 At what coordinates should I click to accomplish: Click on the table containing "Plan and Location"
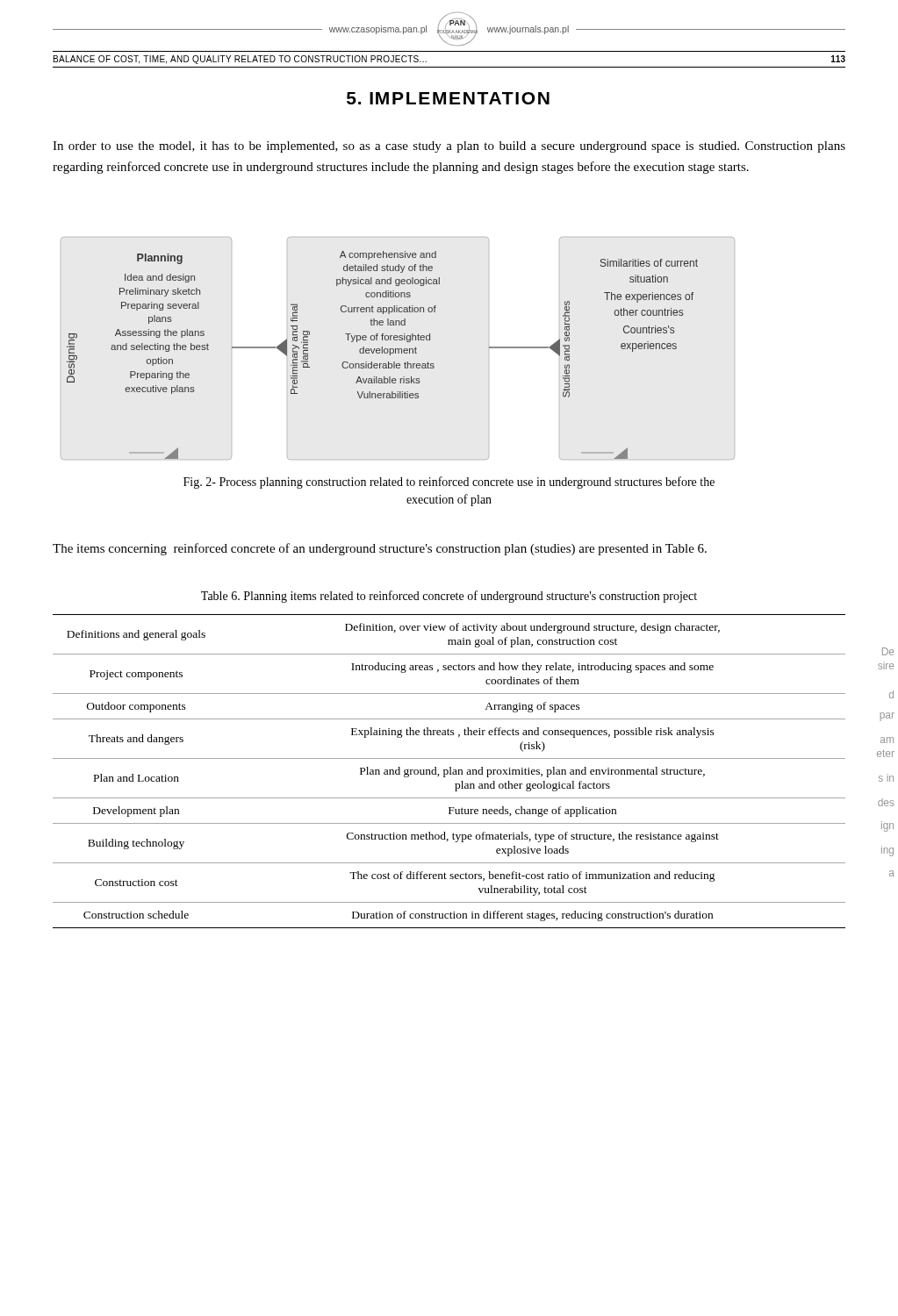click(x=449, y=771)
